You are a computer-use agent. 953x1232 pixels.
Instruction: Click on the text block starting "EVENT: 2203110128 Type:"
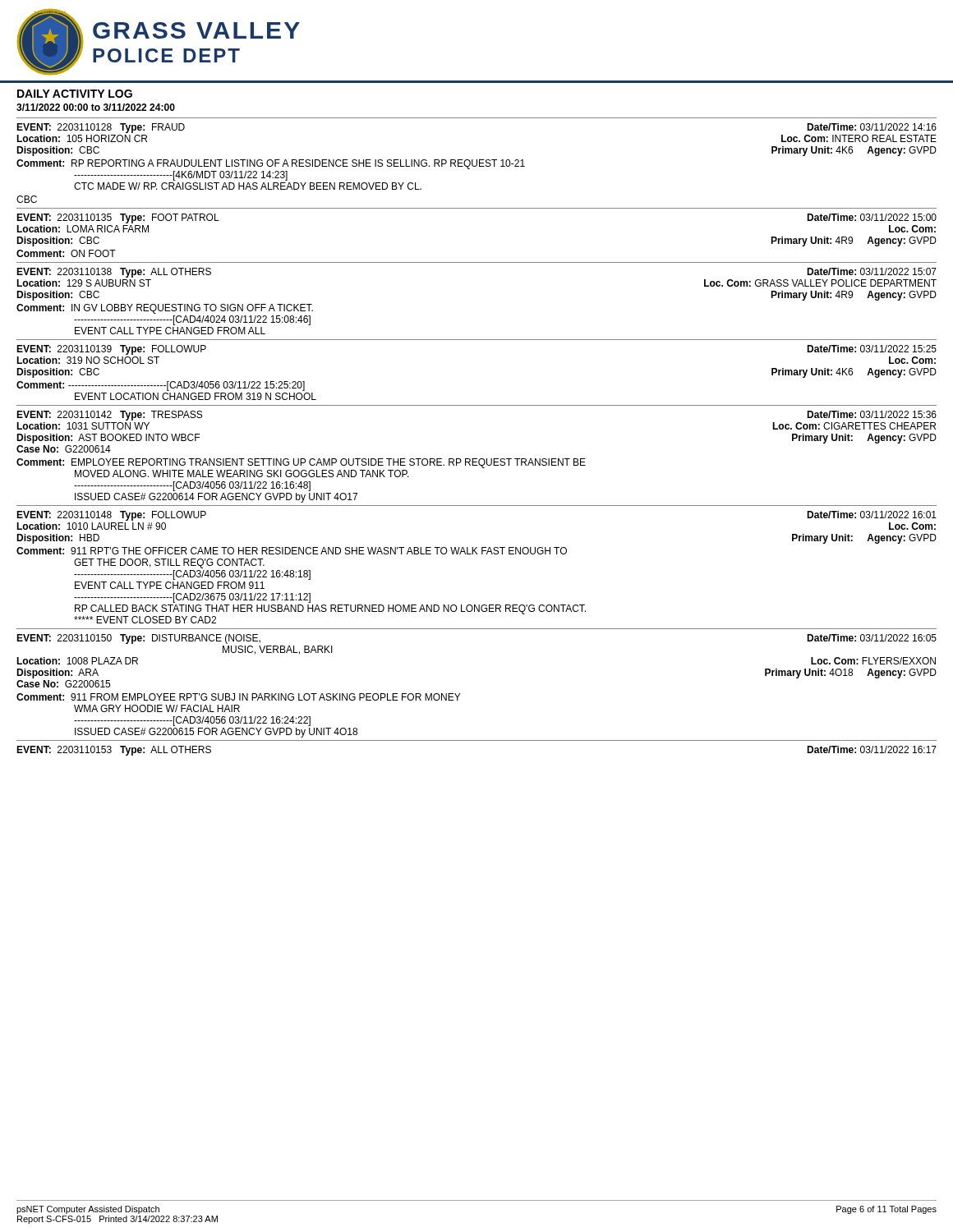click(476, 163)
